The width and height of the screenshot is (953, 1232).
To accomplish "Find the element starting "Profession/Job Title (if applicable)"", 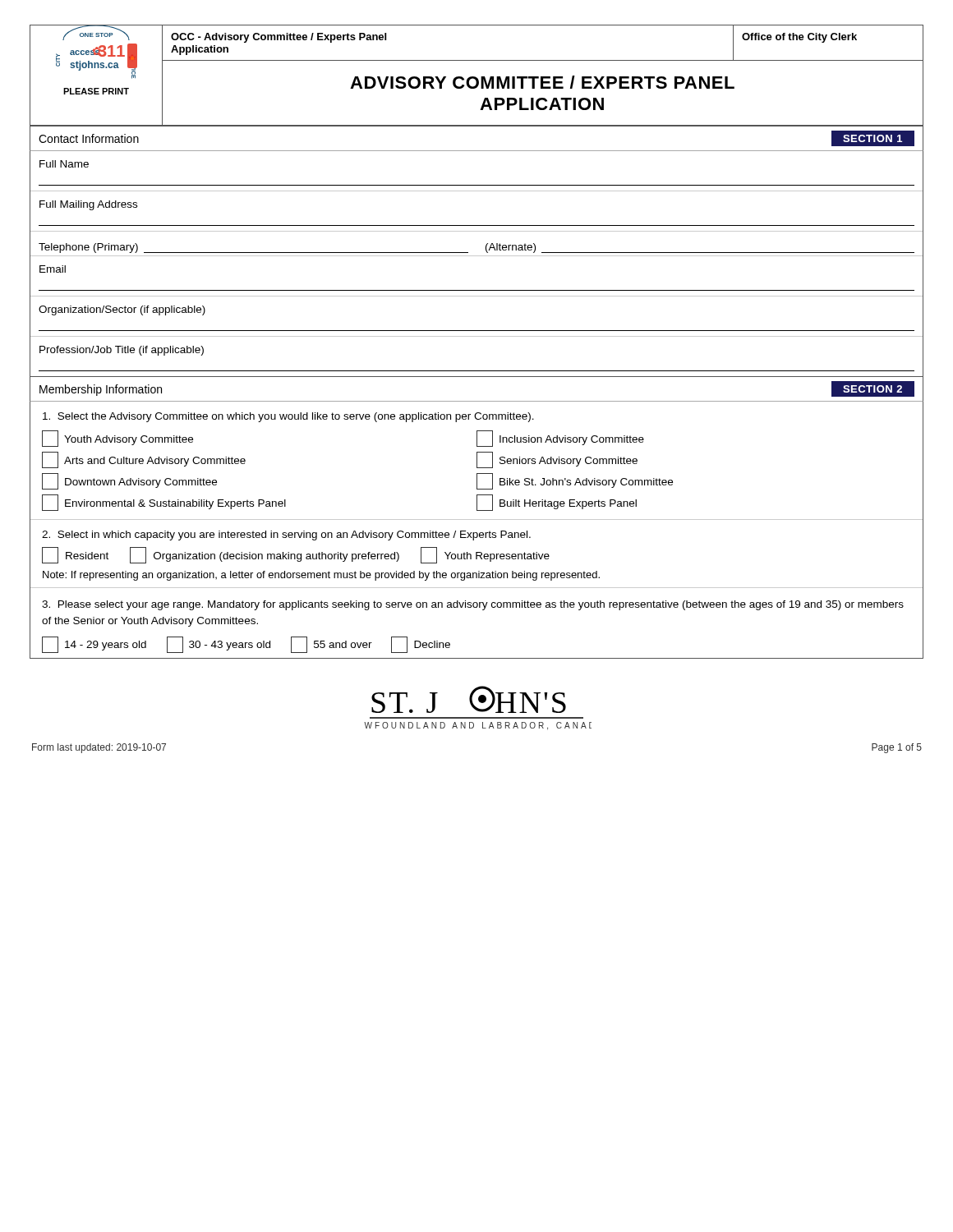I will coord(122,351).
